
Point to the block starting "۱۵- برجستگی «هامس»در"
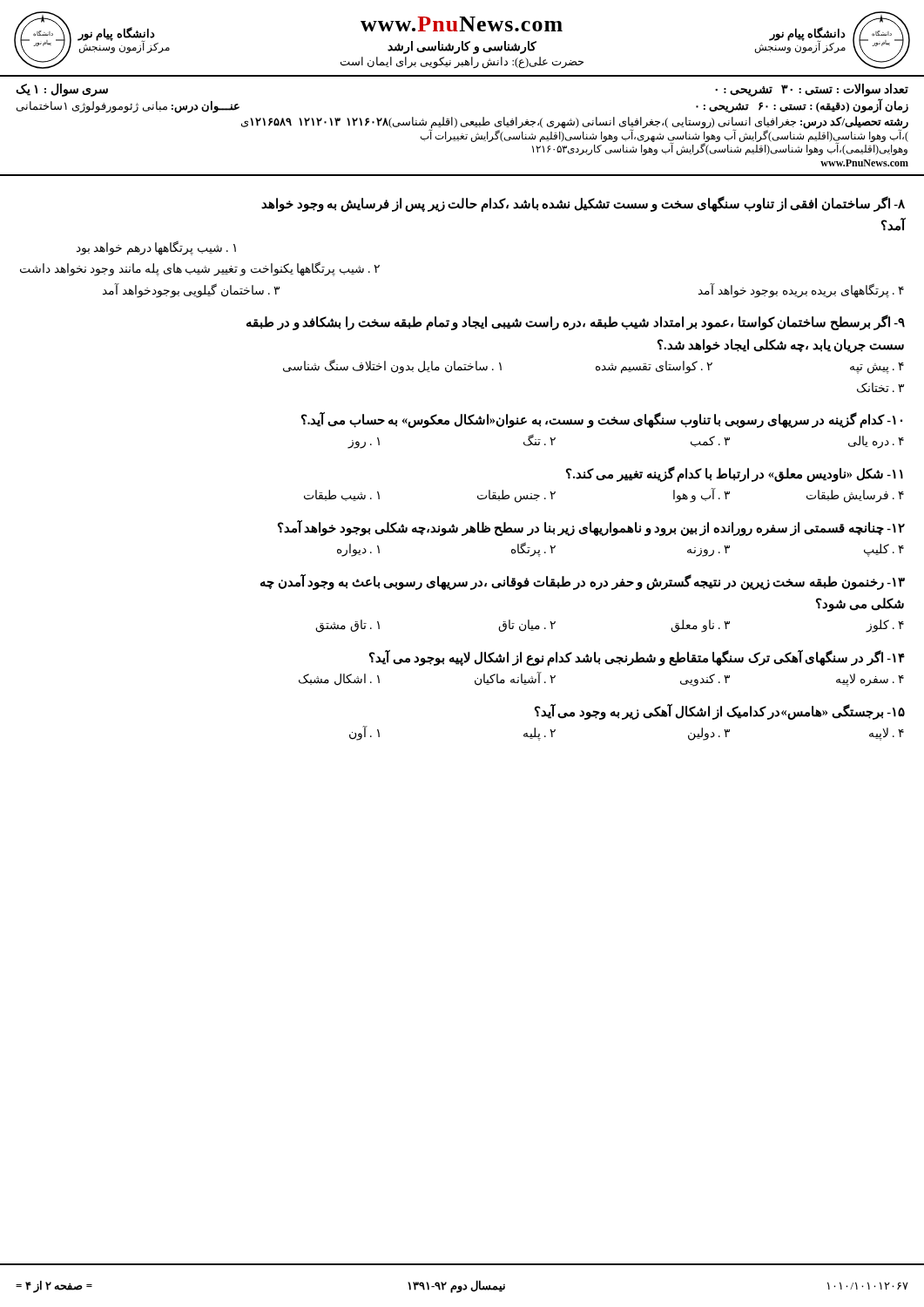pyautogui.click(x=720, y=712)
